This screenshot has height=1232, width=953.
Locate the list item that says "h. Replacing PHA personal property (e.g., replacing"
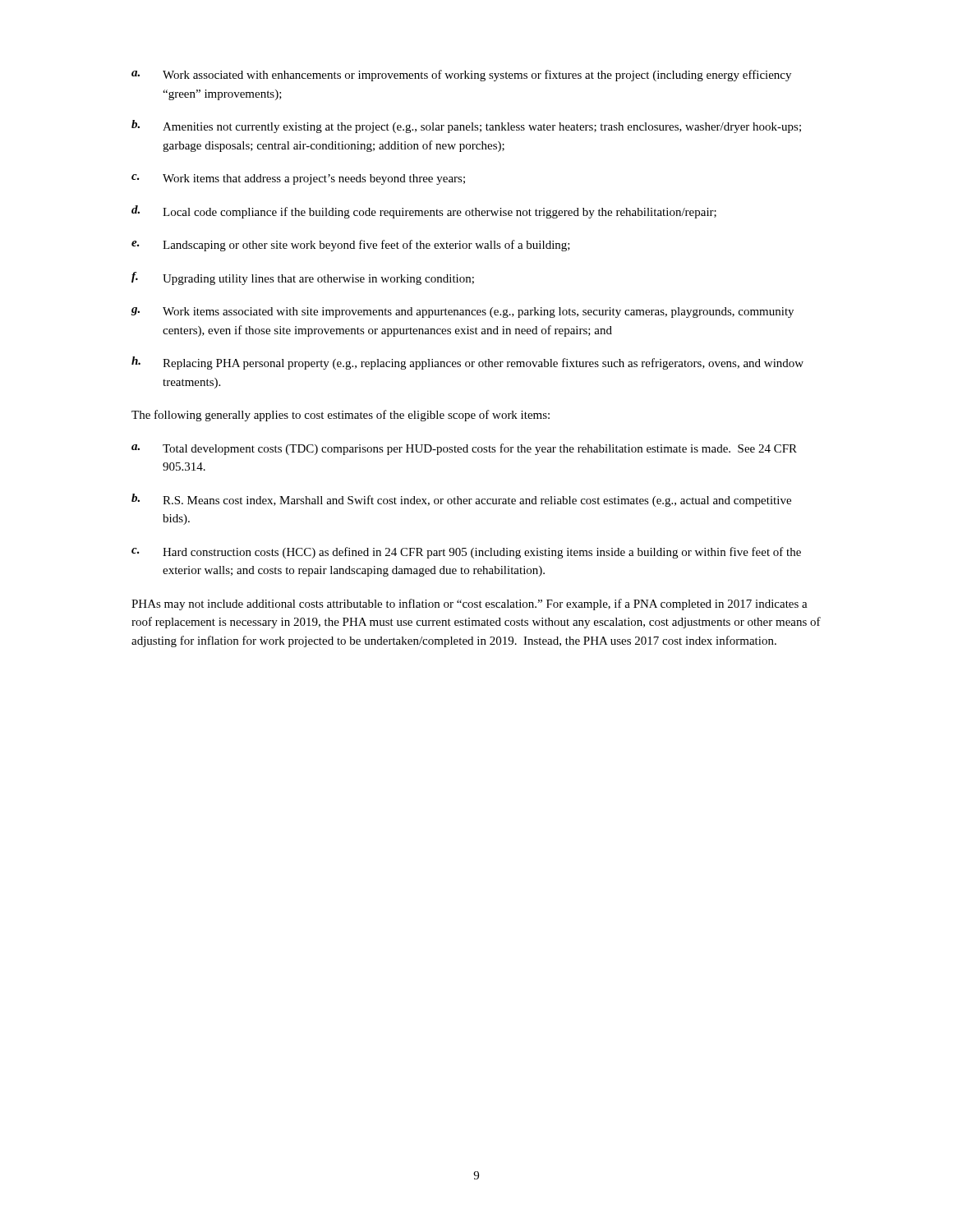pyautogui.click(x=476, y=372)
